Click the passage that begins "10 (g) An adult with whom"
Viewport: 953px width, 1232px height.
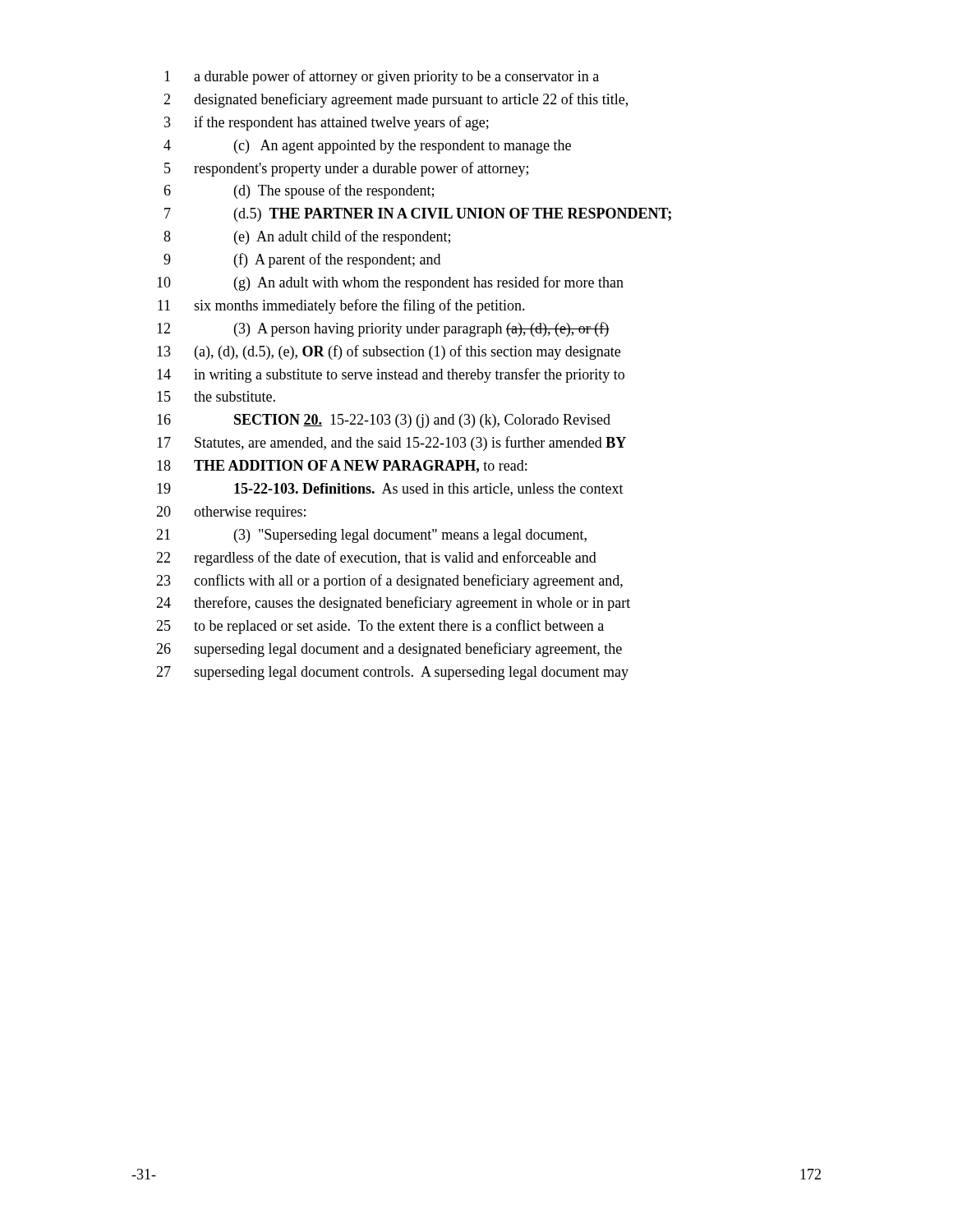point(476,283)
